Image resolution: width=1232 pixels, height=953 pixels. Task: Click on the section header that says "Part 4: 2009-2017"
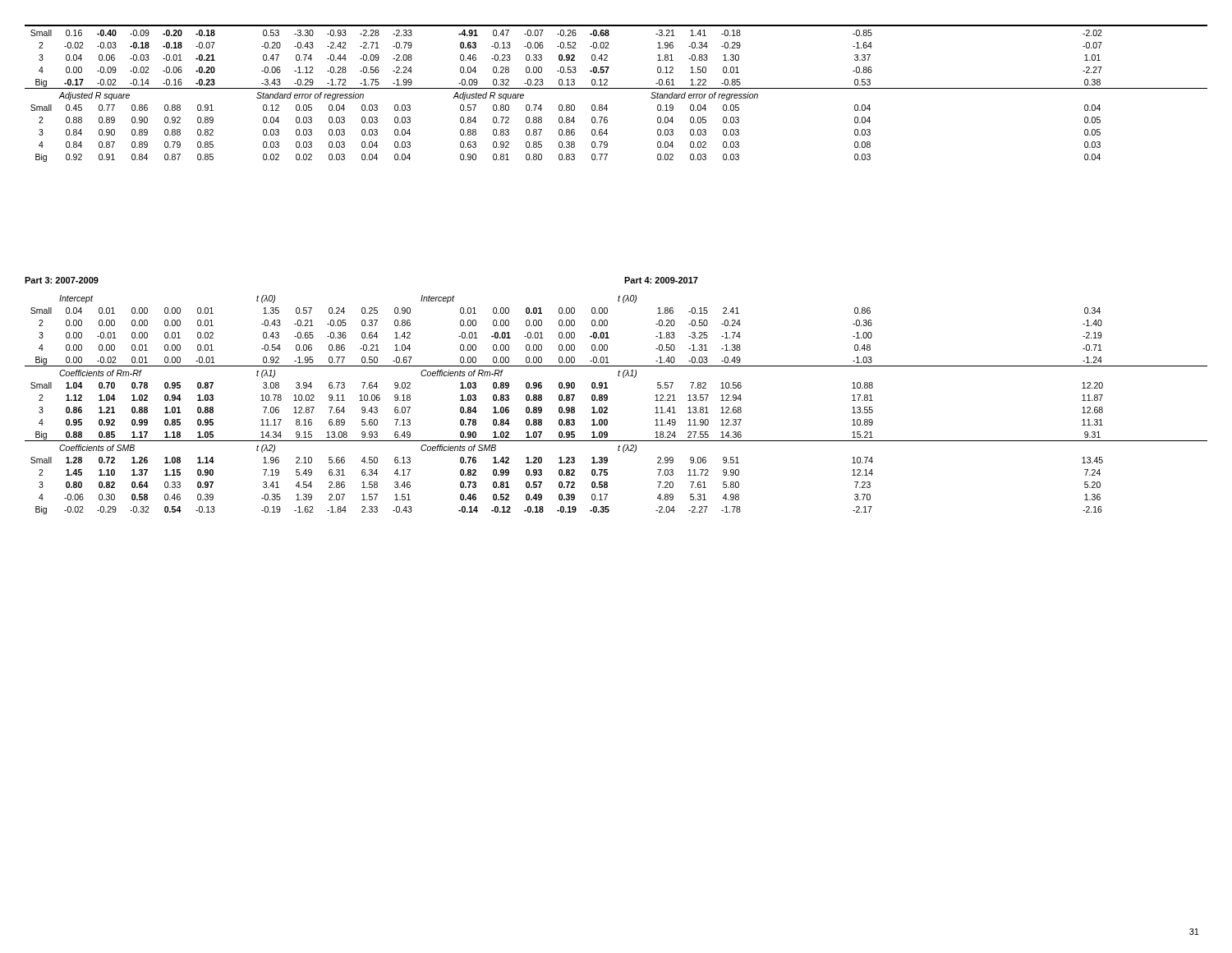661,280
